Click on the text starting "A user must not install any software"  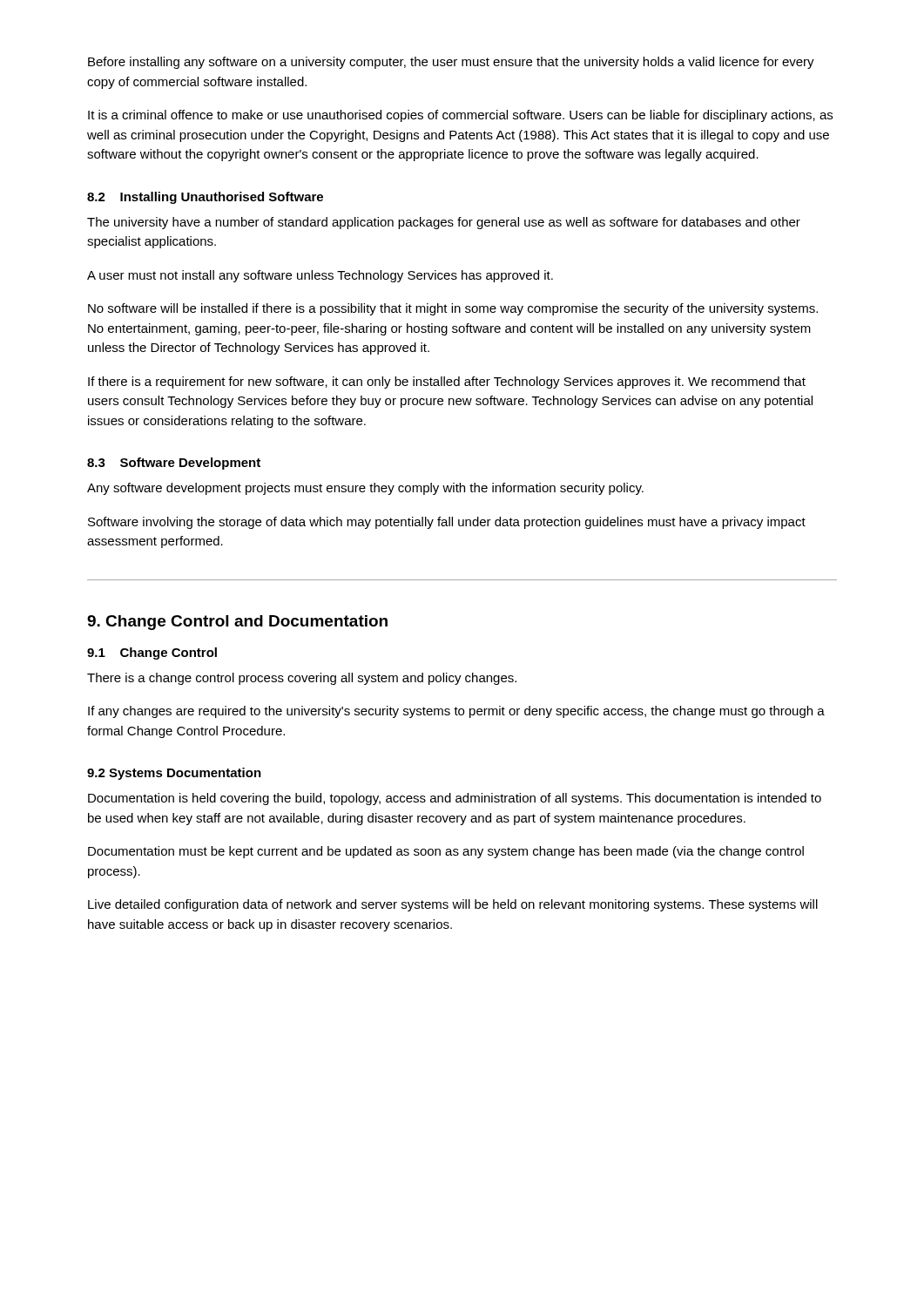click(x=320, y=274)
